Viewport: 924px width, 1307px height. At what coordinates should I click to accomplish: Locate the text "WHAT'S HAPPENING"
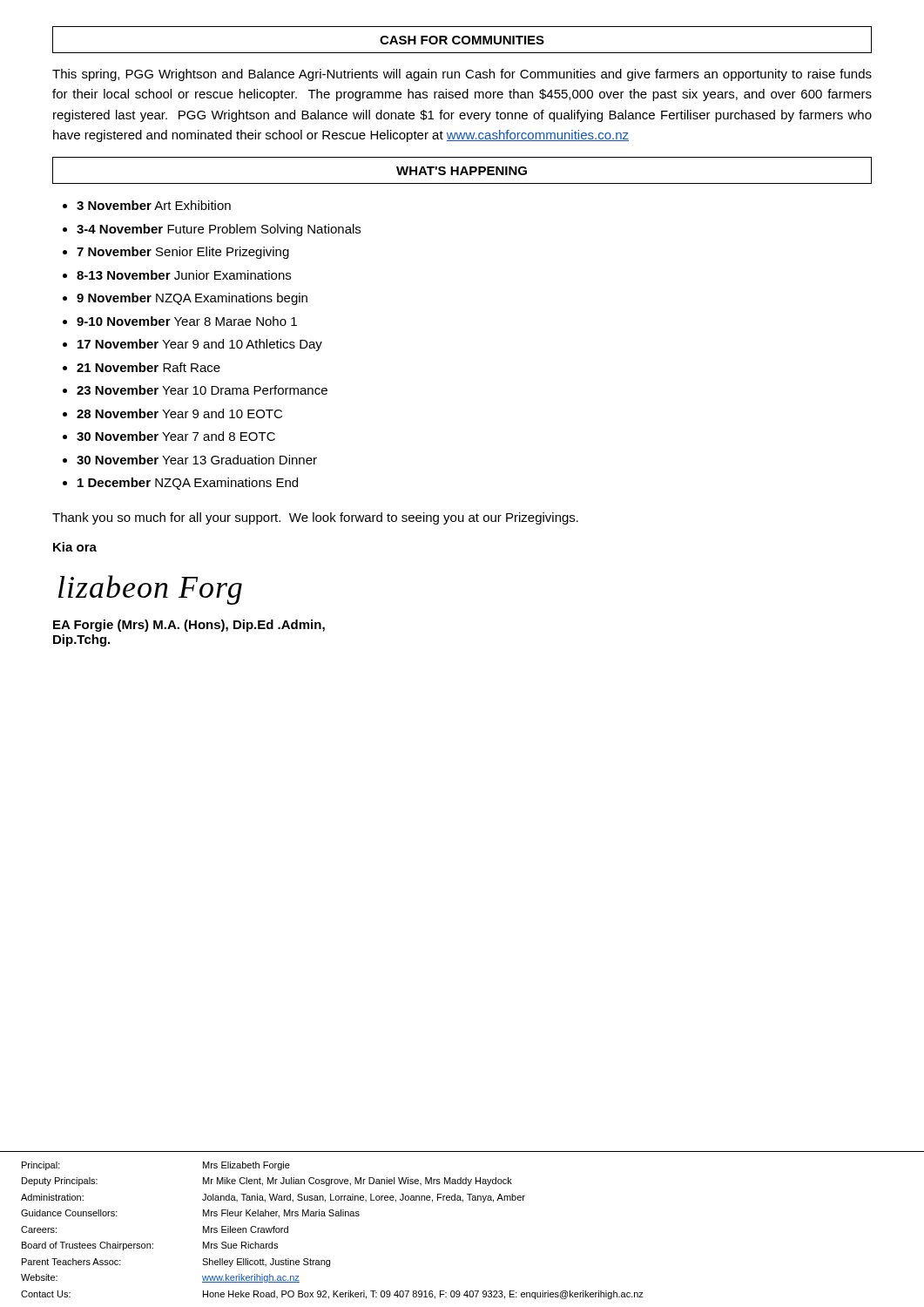(462, 170)
